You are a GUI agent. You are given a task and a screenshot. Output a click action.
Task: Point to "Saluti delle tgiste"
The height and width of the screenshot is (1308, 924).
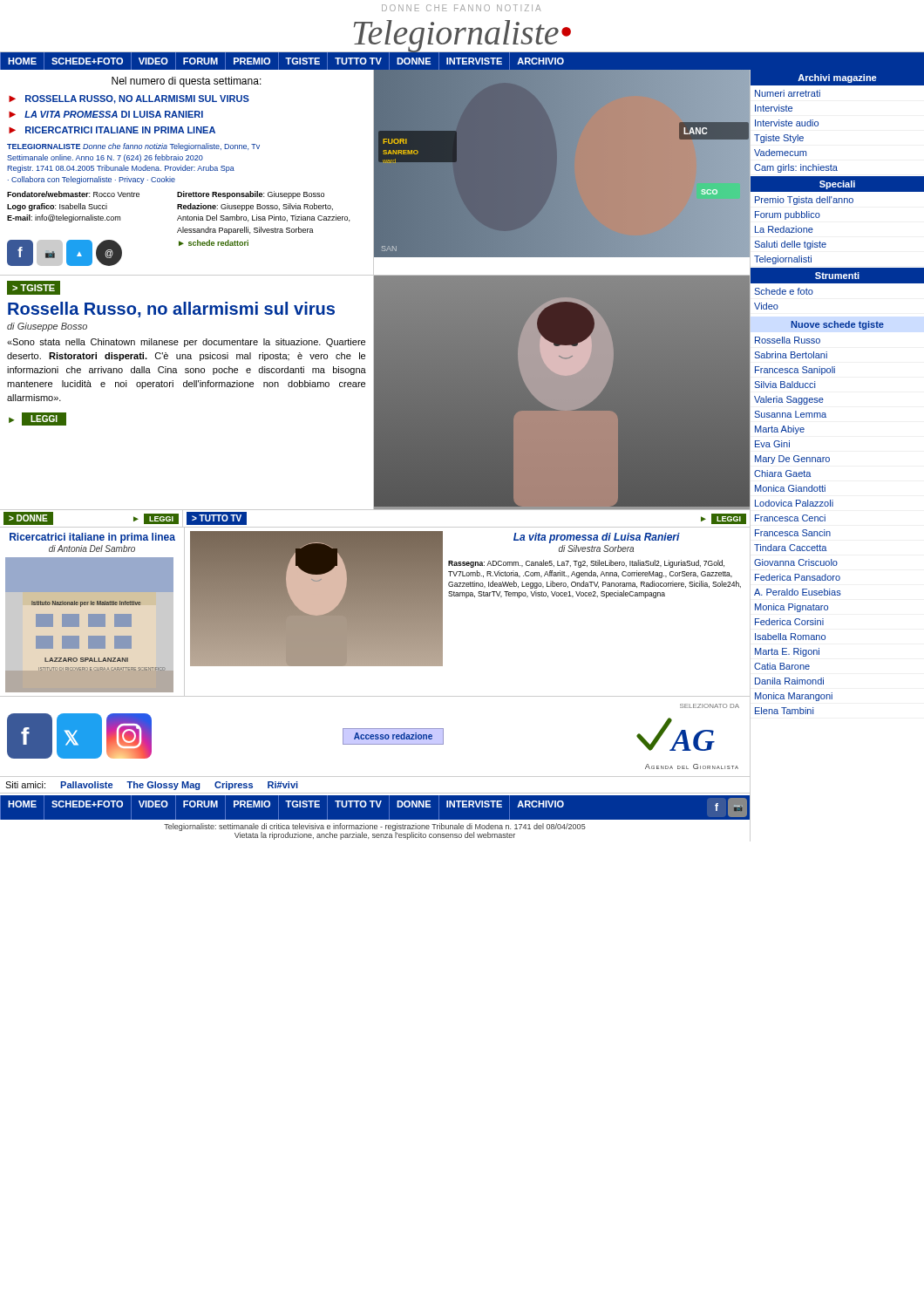tap(837, 245)
